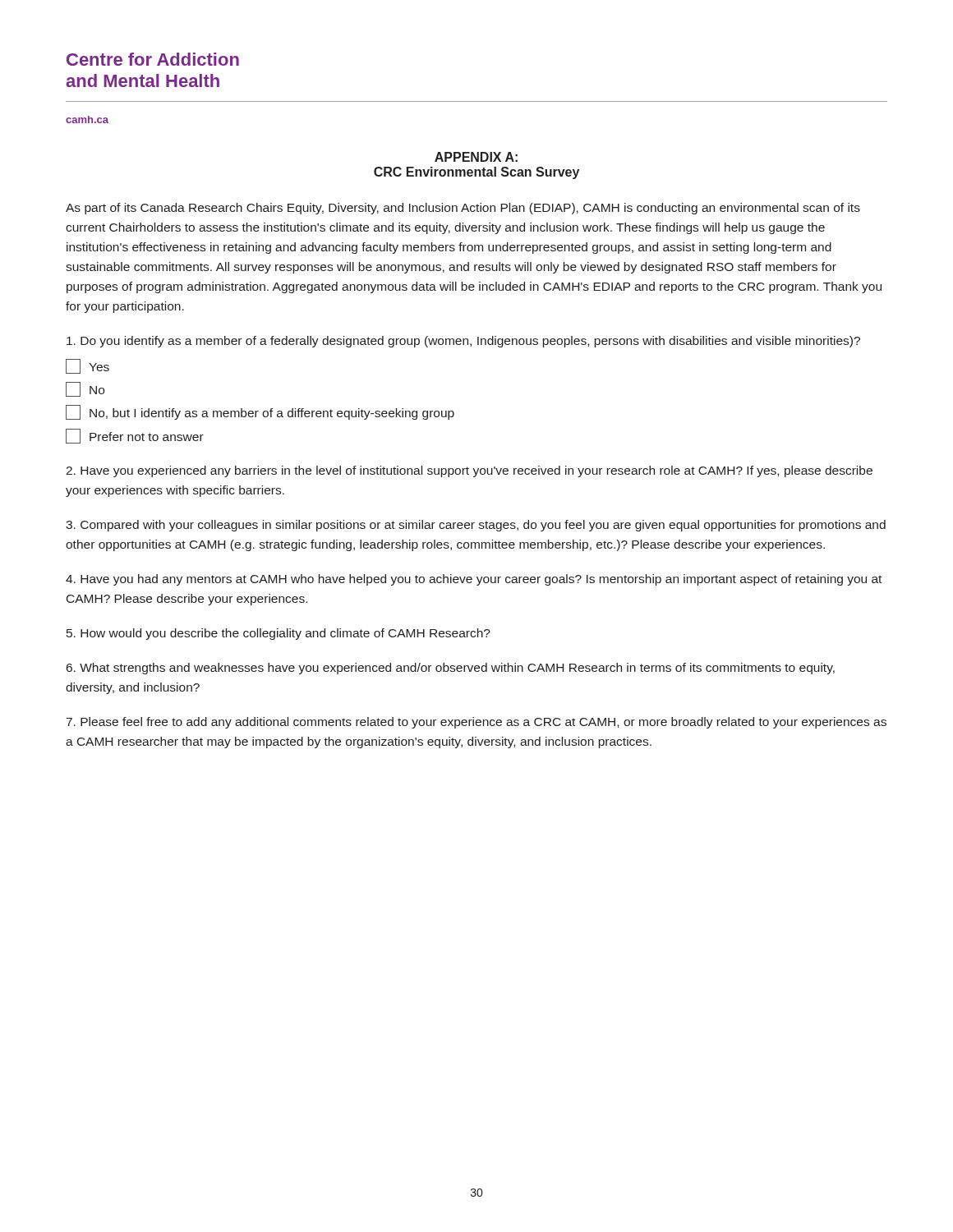Find the block on this page that starts "4. Have you had any mentors"
The height and width of the screenshot is (1232, 953).
point(474,588)
